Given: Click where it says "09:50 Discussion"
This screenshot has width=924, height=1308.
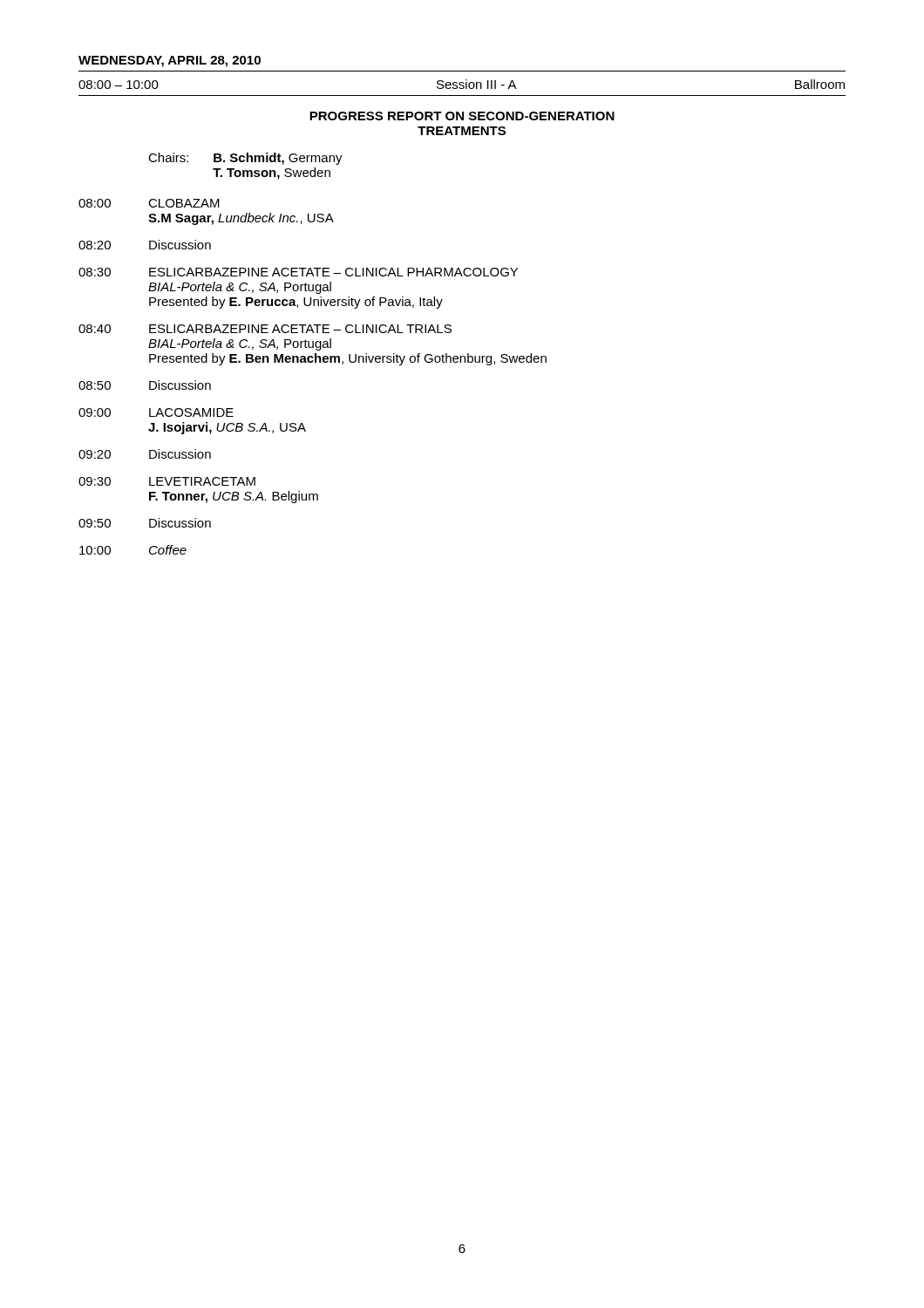Looking at the screenshot, I should click(x=95, y=522).
